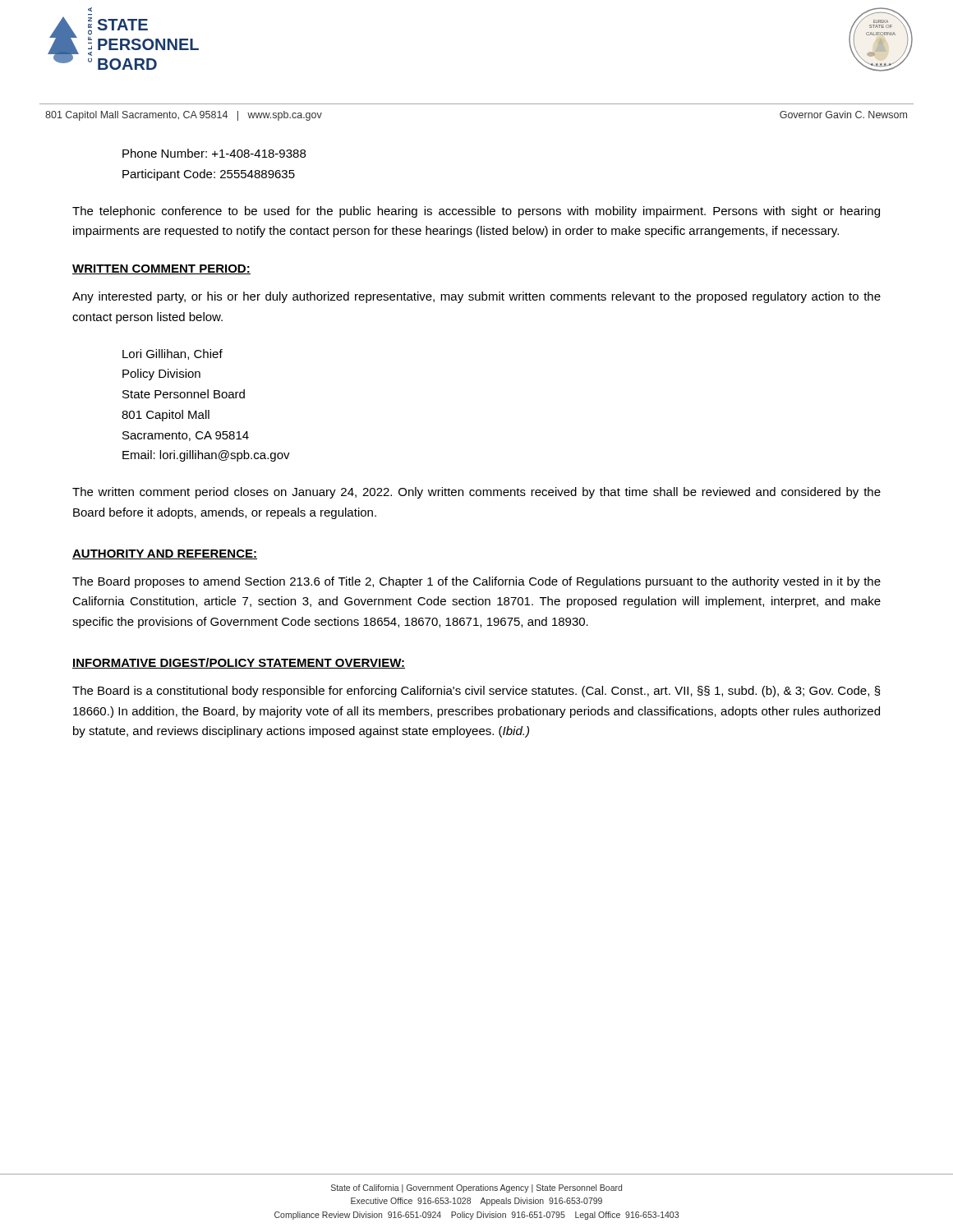Find the region starting "Any interested party, or"
The image size is (953, 1232).
[476, 306]
